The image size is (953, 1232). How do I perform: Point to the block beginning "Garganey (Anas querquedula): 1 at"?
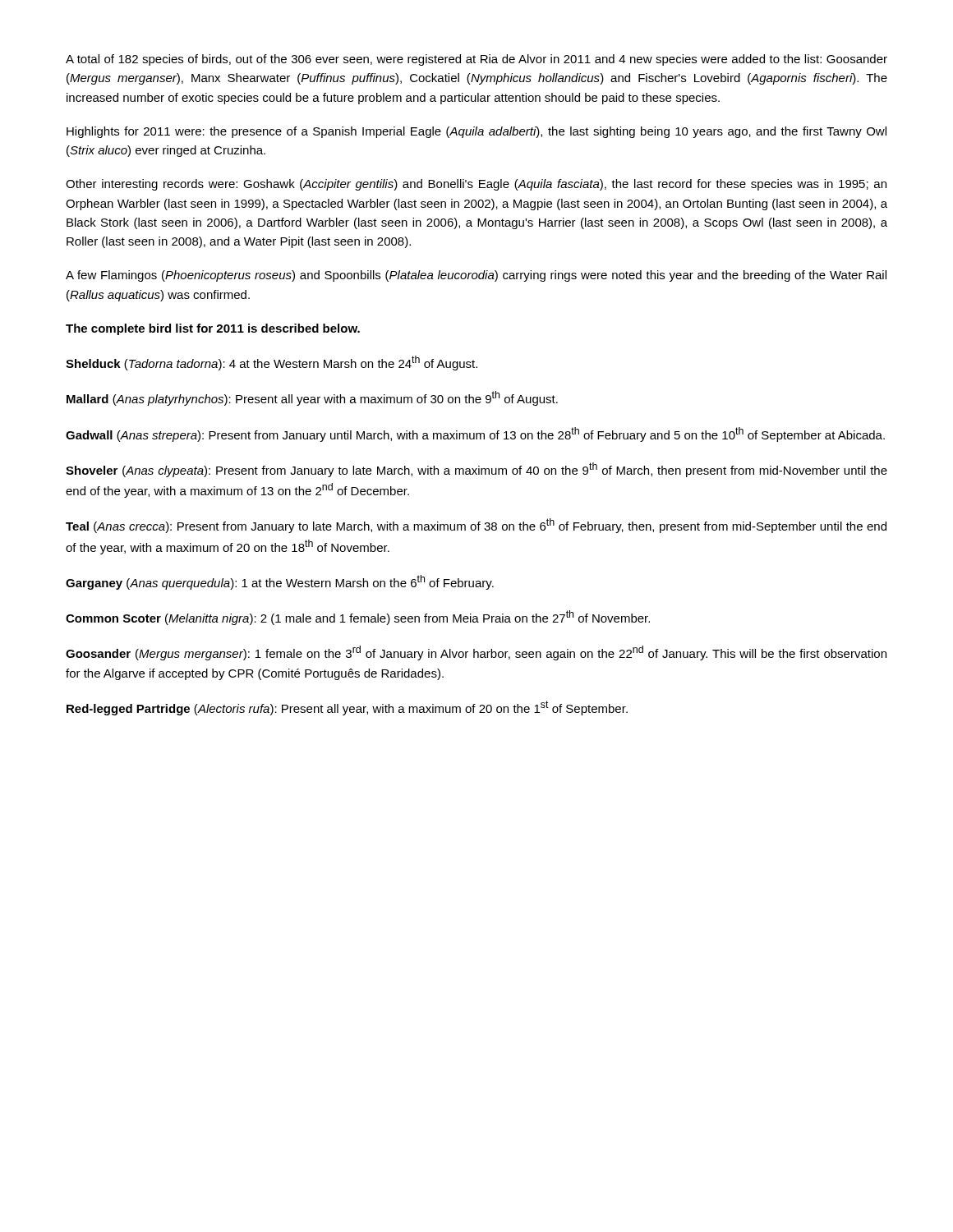[280, 581]
